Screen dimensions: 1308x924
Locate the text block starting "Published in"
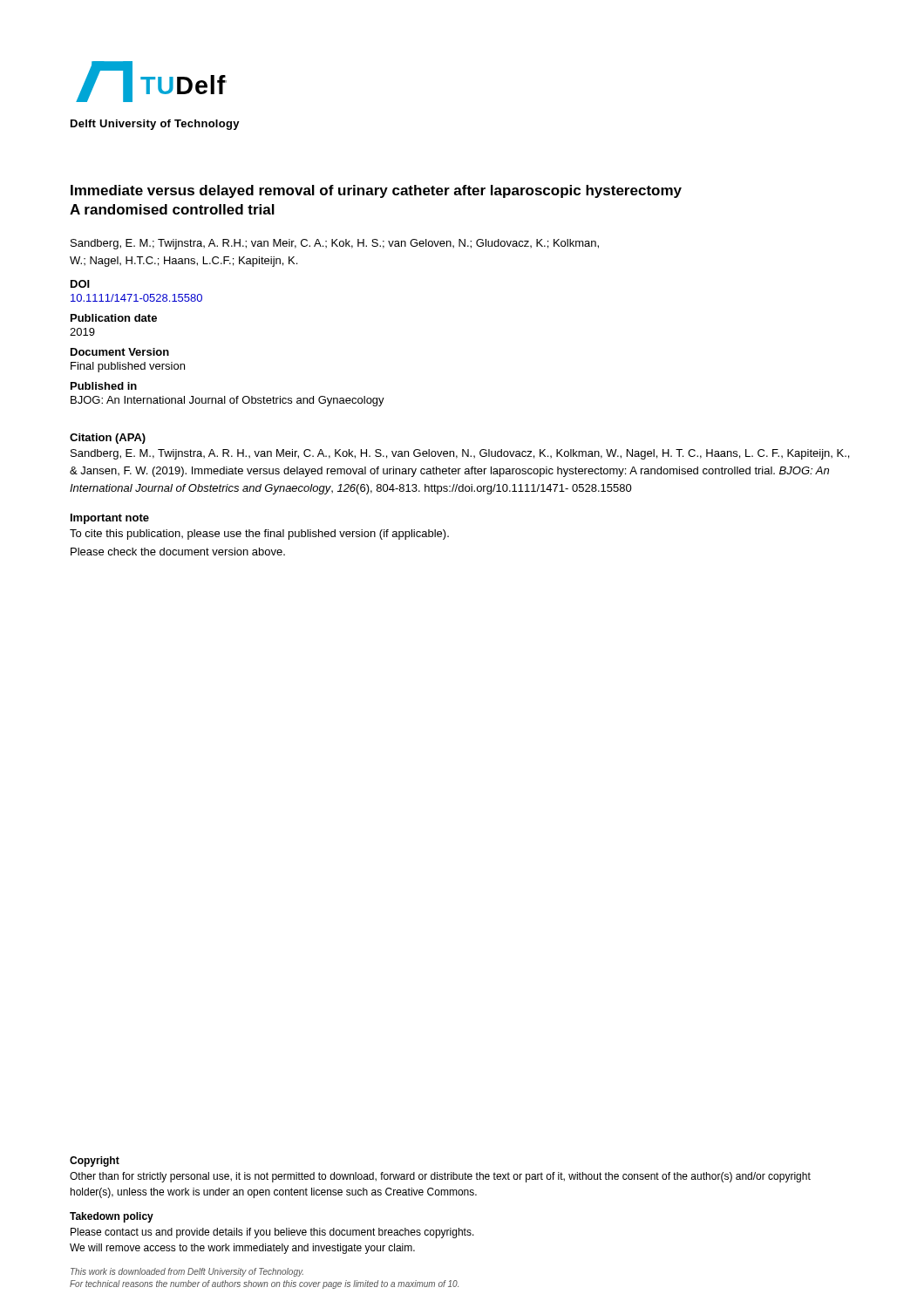103,386
